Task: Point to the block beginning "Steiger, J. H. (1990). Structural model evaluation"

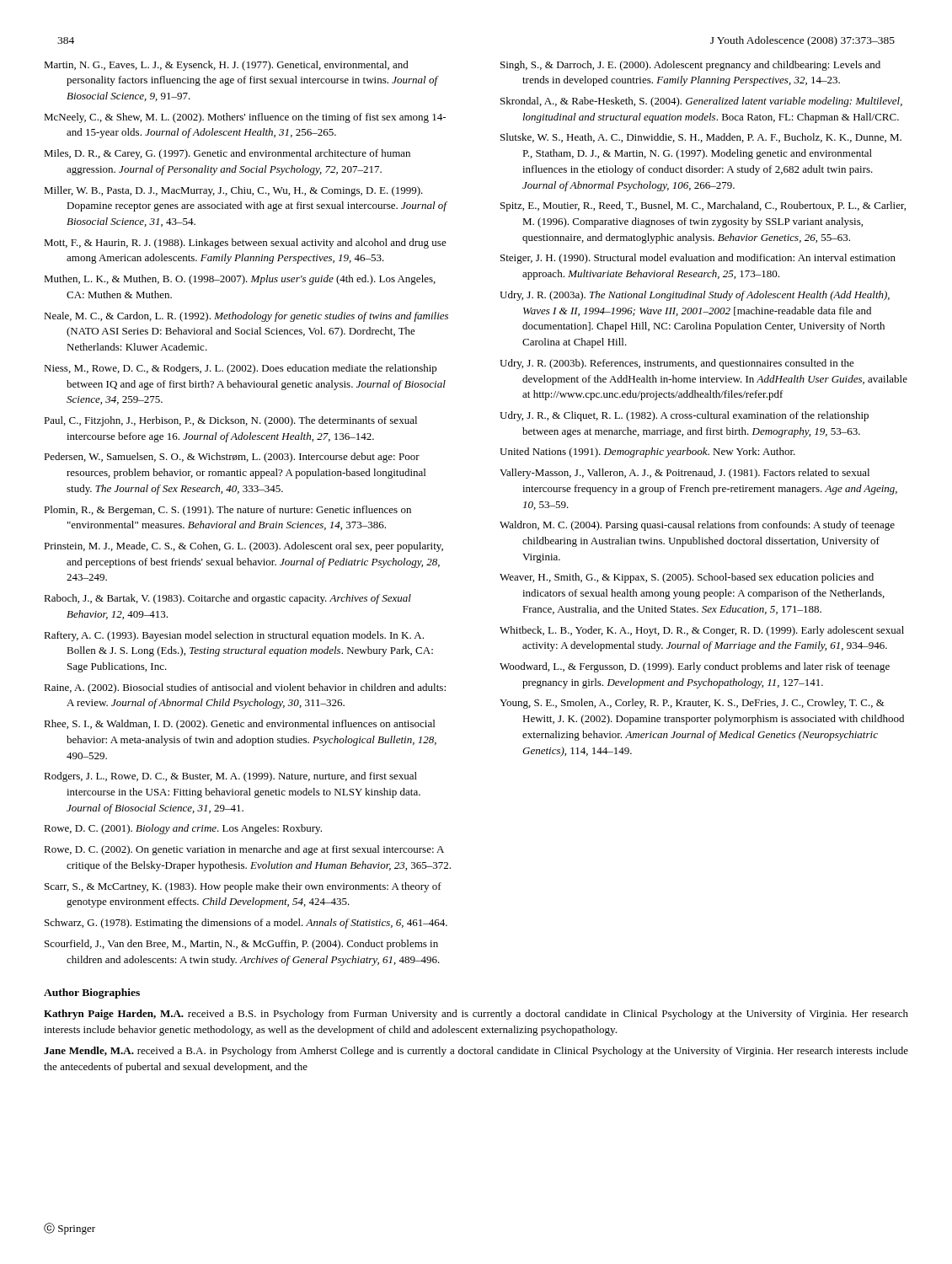Action: click(698, 266)
